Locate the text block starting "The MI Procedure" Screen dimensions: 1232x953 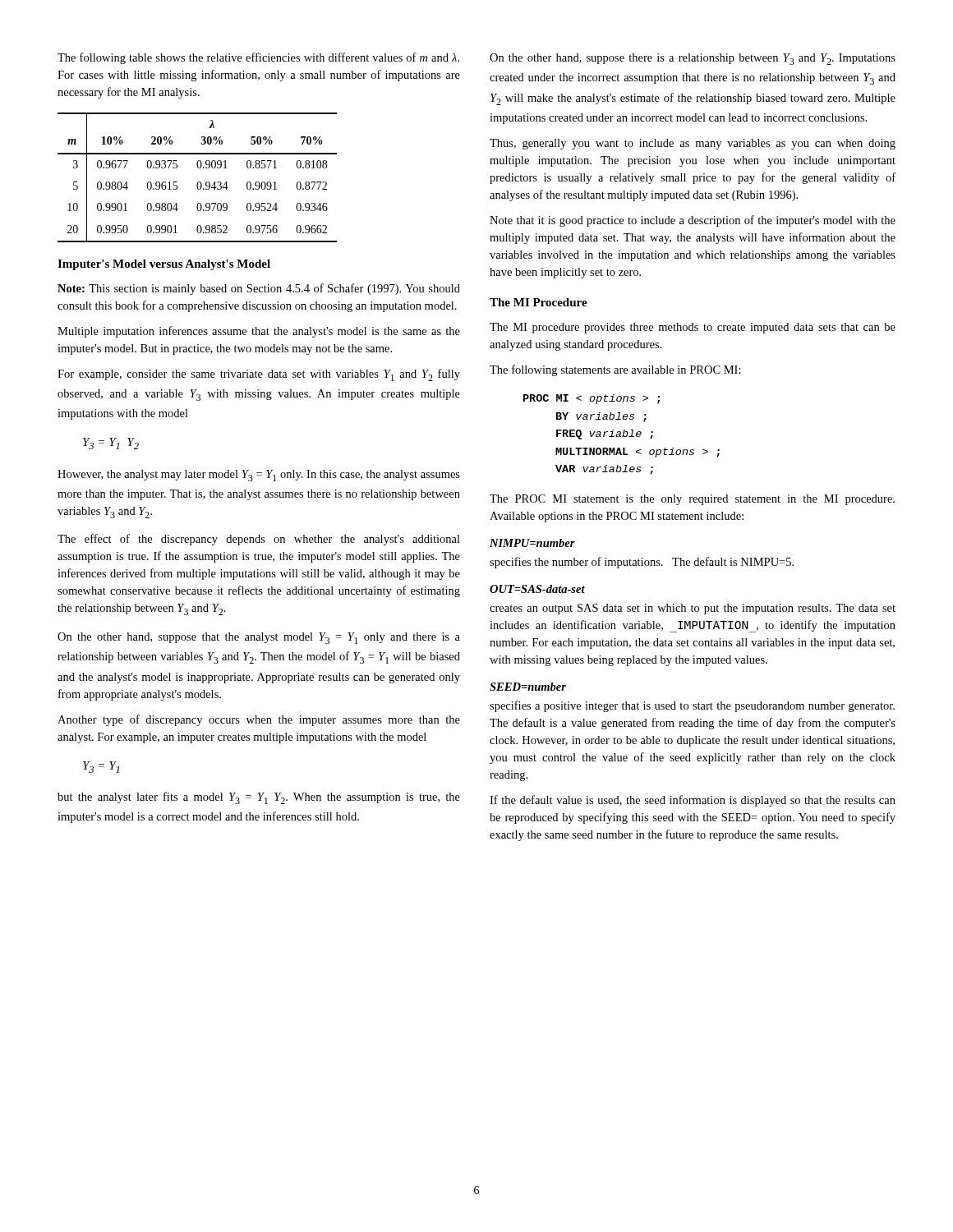(x=538, y=303)
